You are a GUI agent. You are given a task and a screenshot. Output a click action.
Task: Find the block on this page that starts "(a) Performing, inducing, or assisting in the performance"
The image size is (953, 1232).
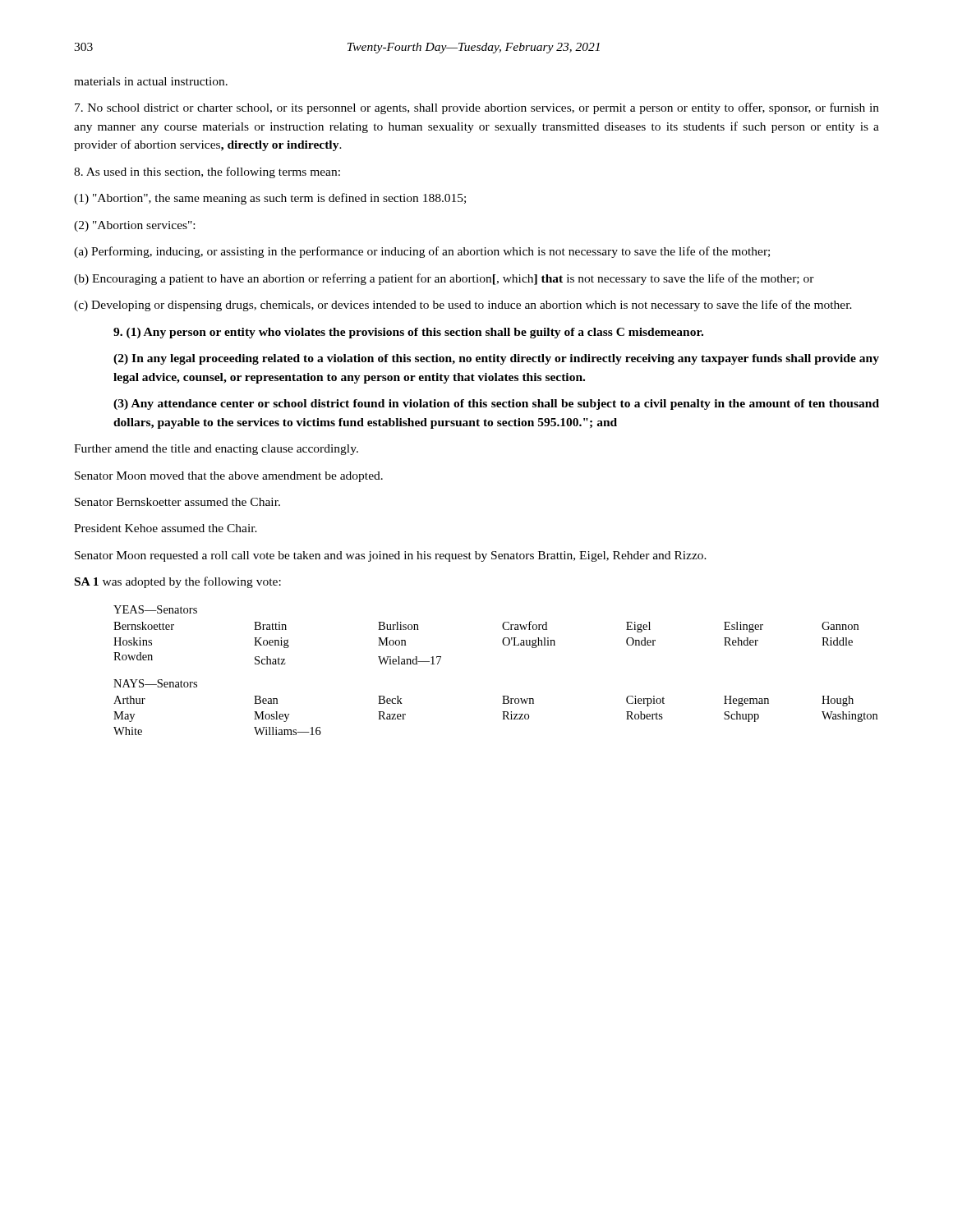pos(422,251)
